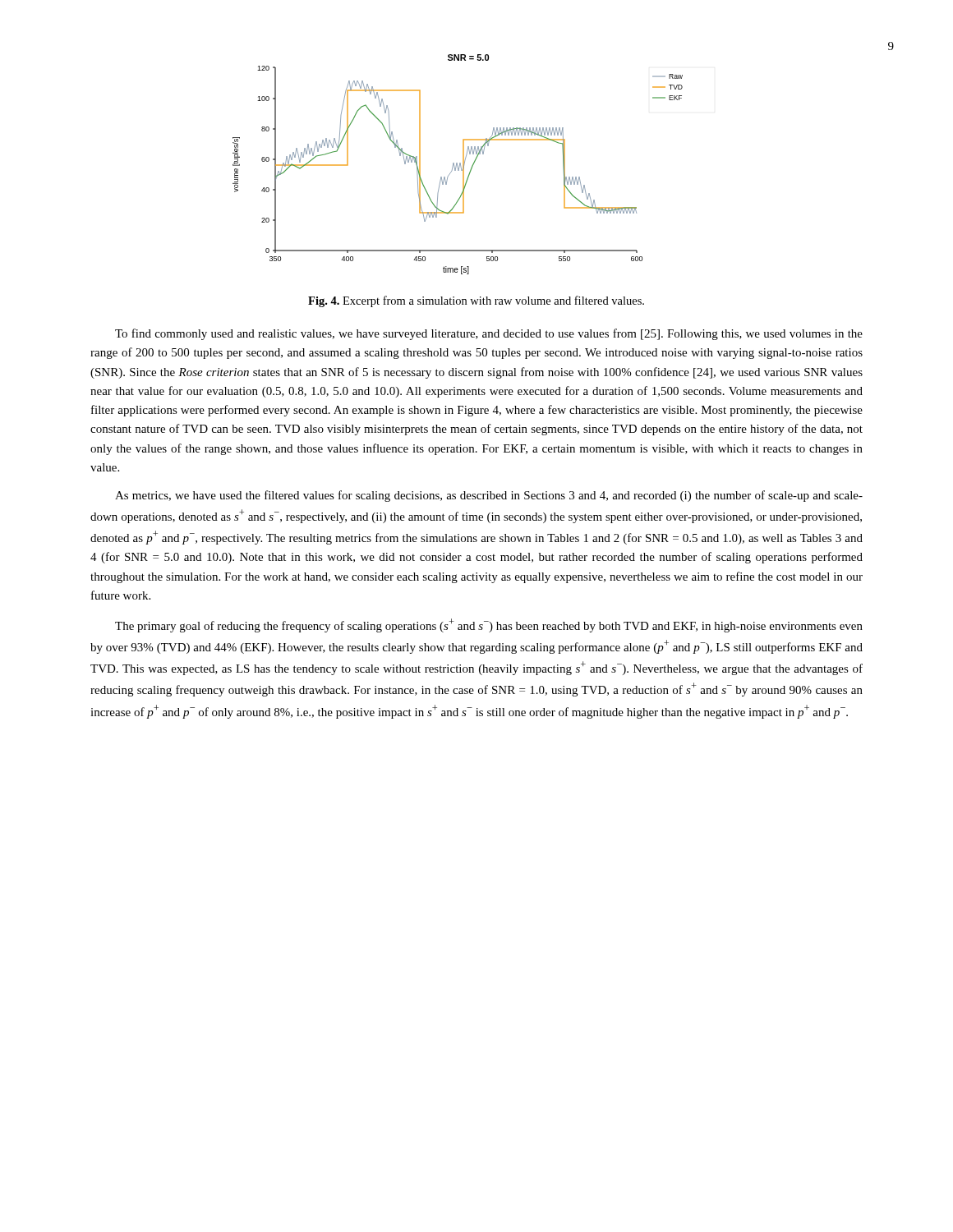This screenshot has width=953, height=1232.
Task: Find the block on this page that starts "As metrics, we have used the filtered"
Action: [x=476, y=545]
